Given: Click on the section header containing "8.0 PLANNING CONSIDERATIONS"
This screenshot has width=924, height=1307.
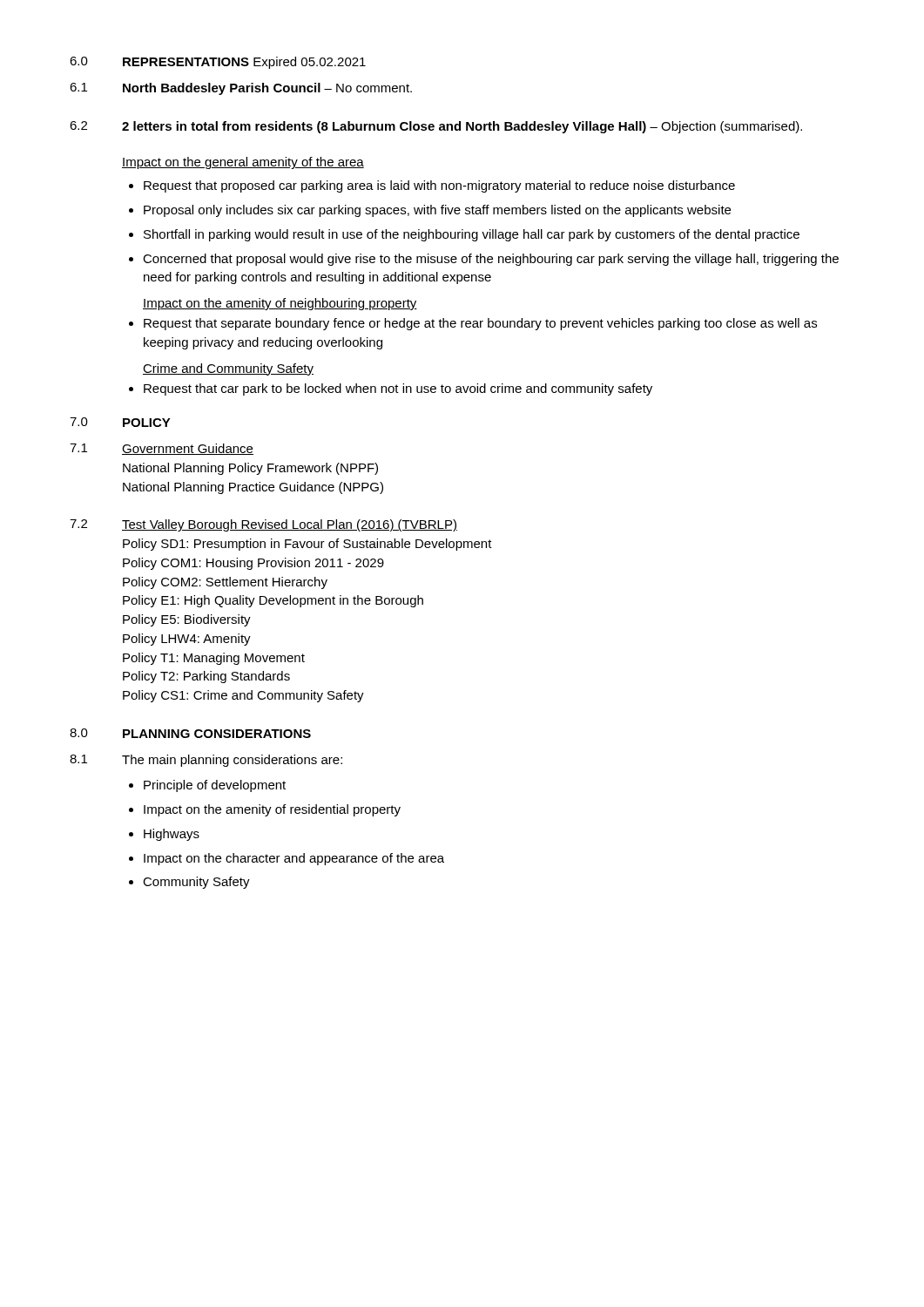Looking at the screenshot, I should (x=190, y=733).
